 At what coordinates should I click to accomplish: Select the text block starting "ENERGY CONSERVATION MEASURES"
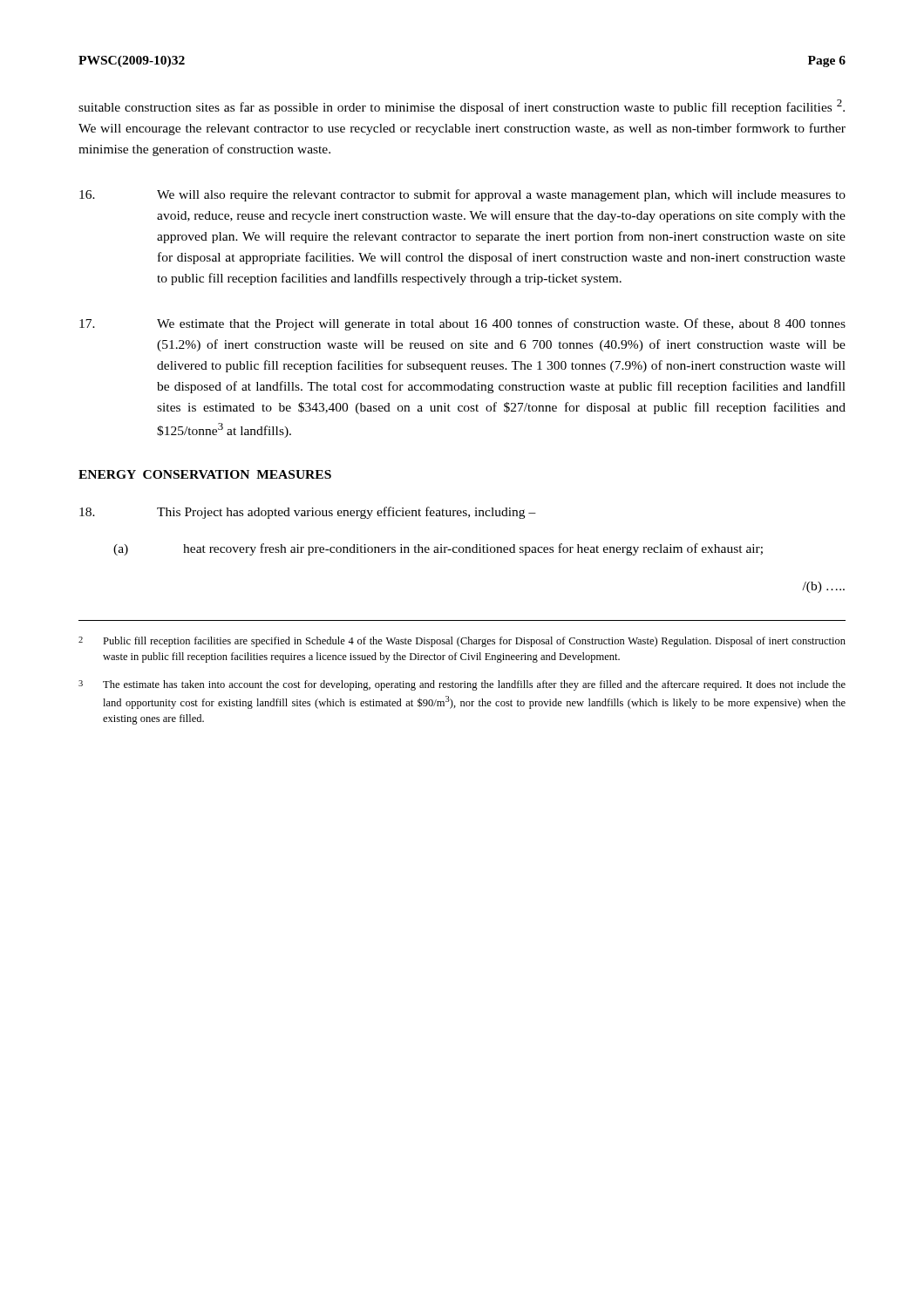(x=205, y=474)
